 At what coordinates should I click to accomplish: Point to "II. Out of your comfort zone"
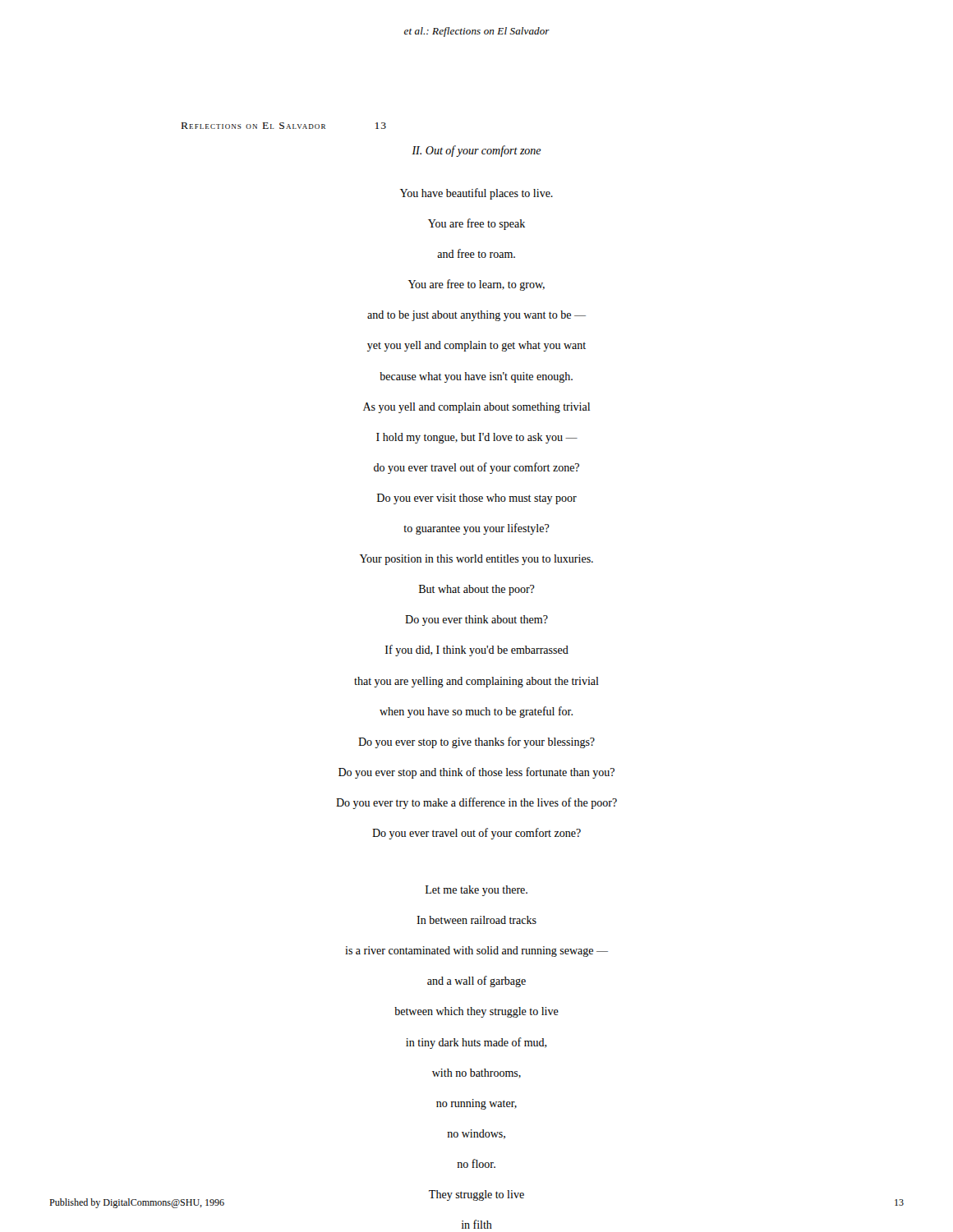point(476,151)
